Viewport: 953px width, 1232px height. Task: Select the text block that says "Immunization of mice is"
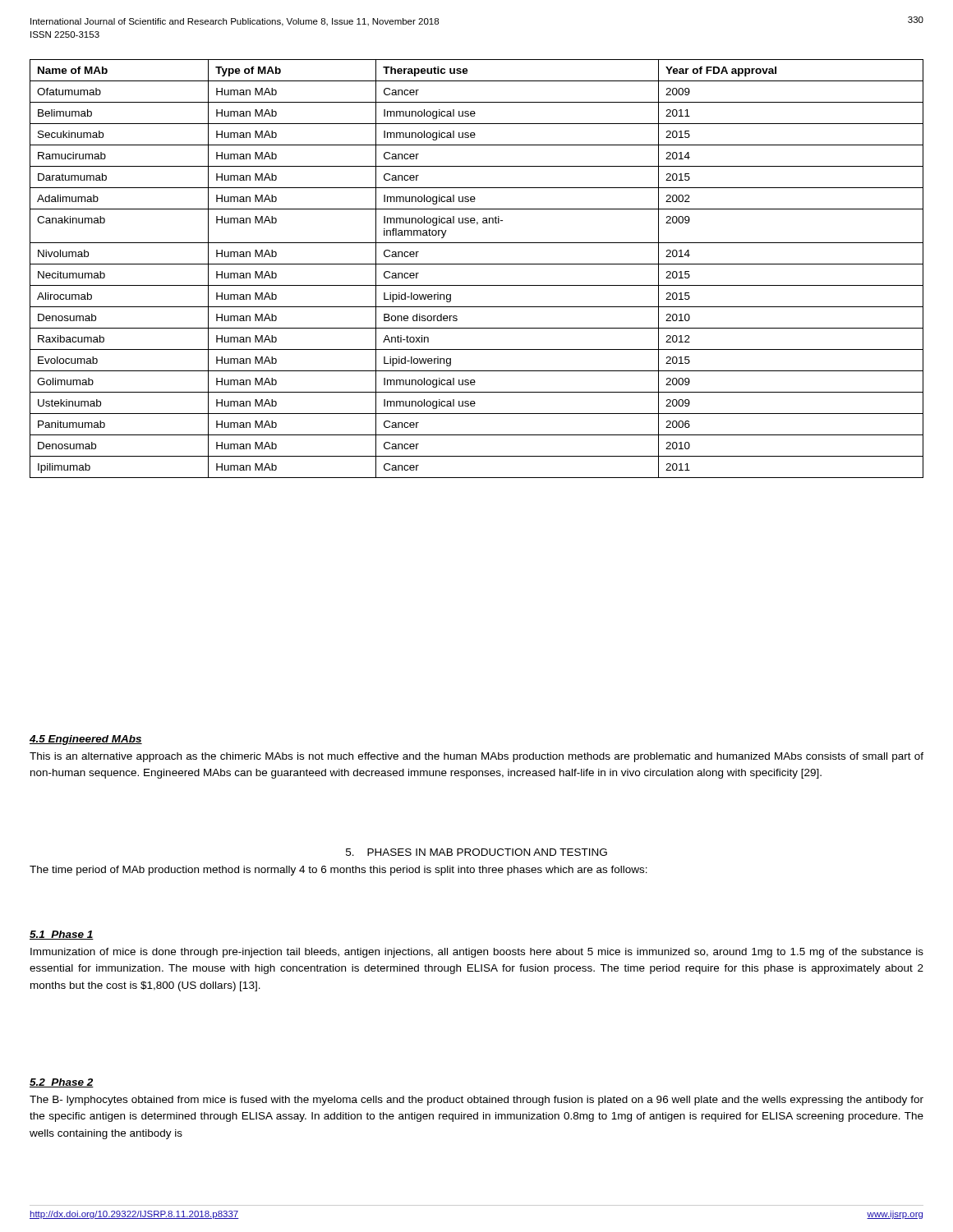[x=476, y=968]
